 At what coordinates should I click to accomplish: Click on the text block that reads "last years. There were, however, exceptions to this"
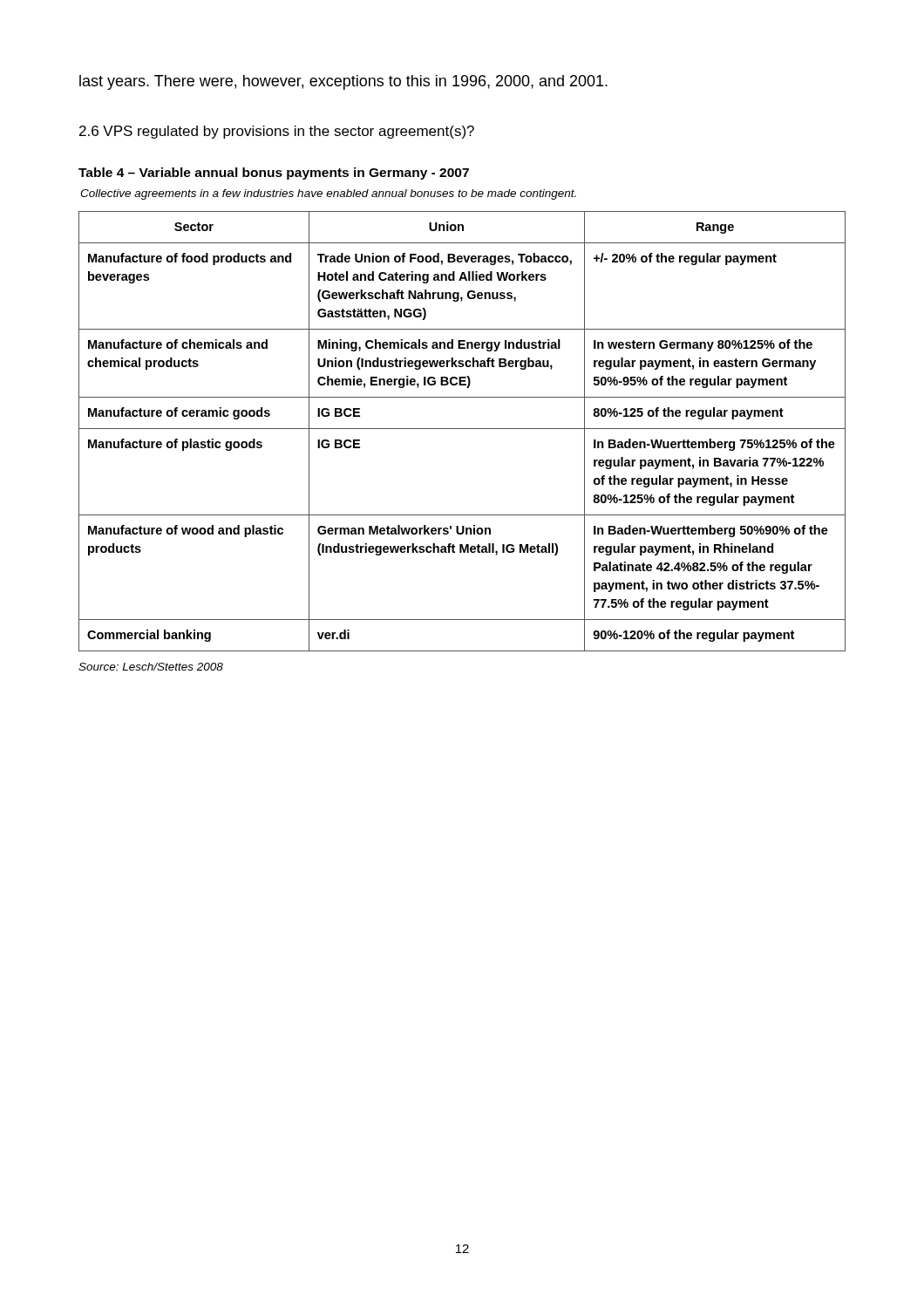pyautogui.click(x=343, y=81)
